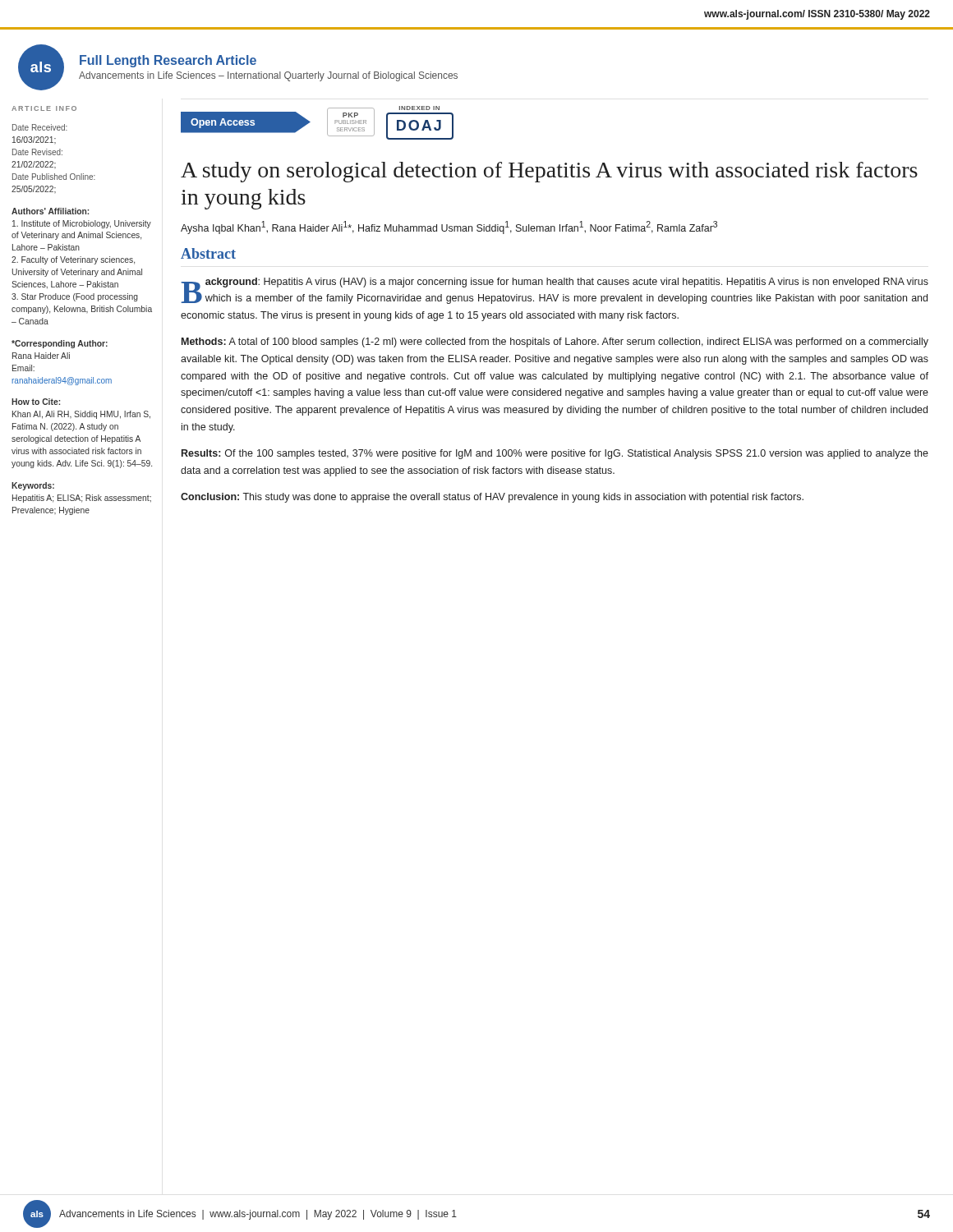This screenshot has height=1232, width=953.
Task: Click on the block starting "A study on serological detection of Hepatitis"
Action: click(x=549, y=183)
